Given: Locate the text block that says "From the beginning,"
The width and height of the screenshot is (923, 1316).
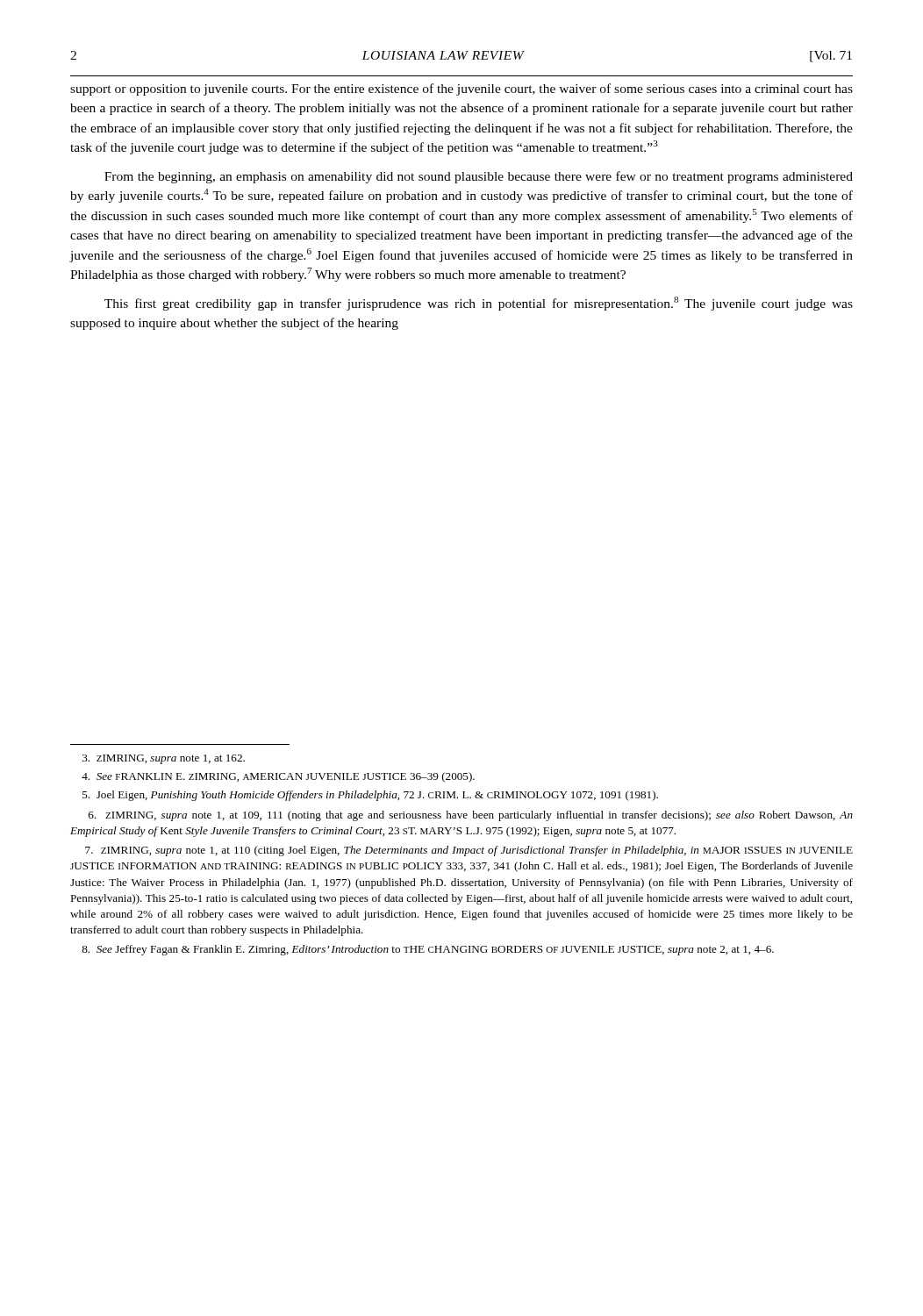Looking at the screenshot, I should point(462,226).
